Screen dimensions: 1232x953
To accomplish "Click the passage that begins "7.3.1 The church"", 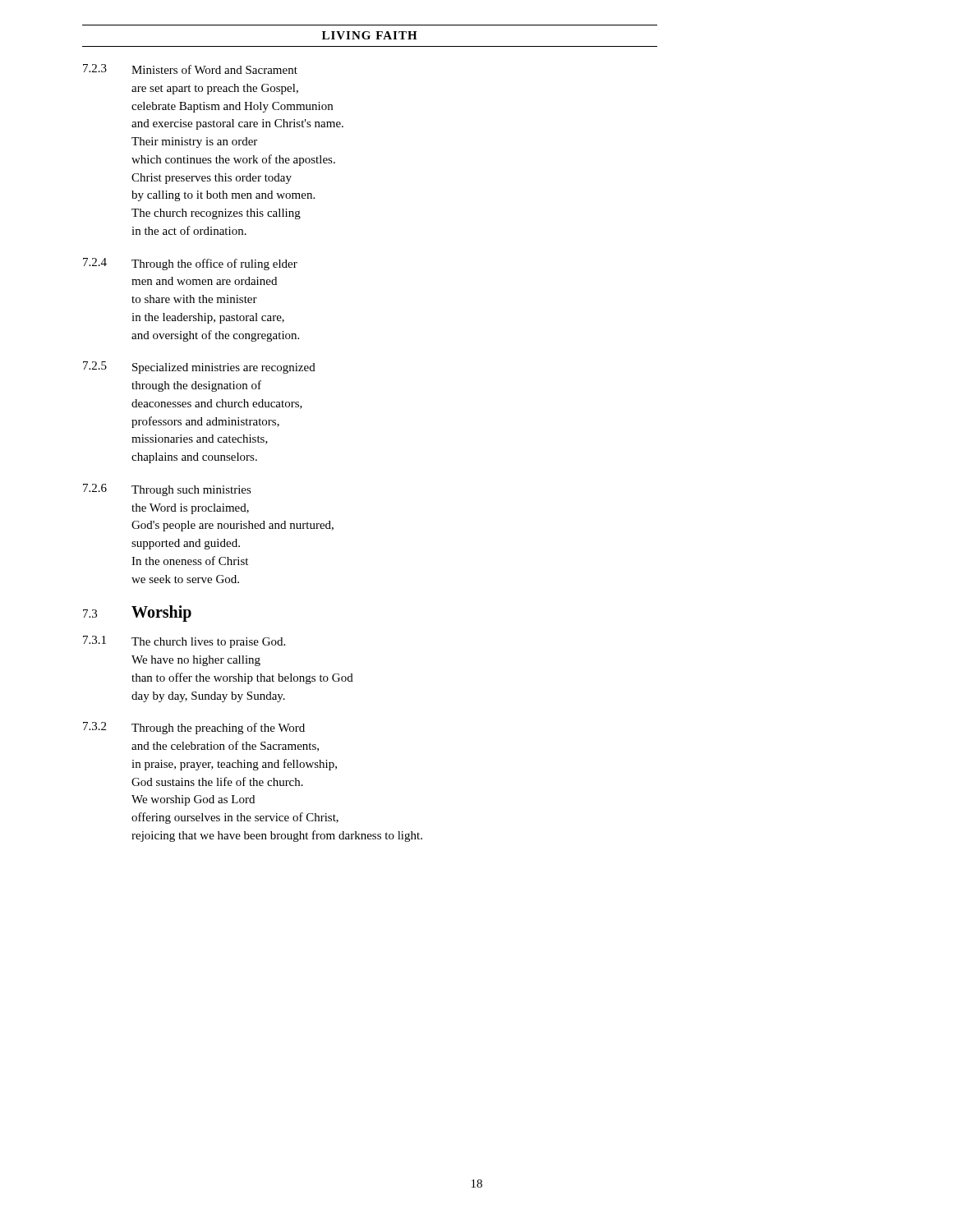I will [218, 669].
